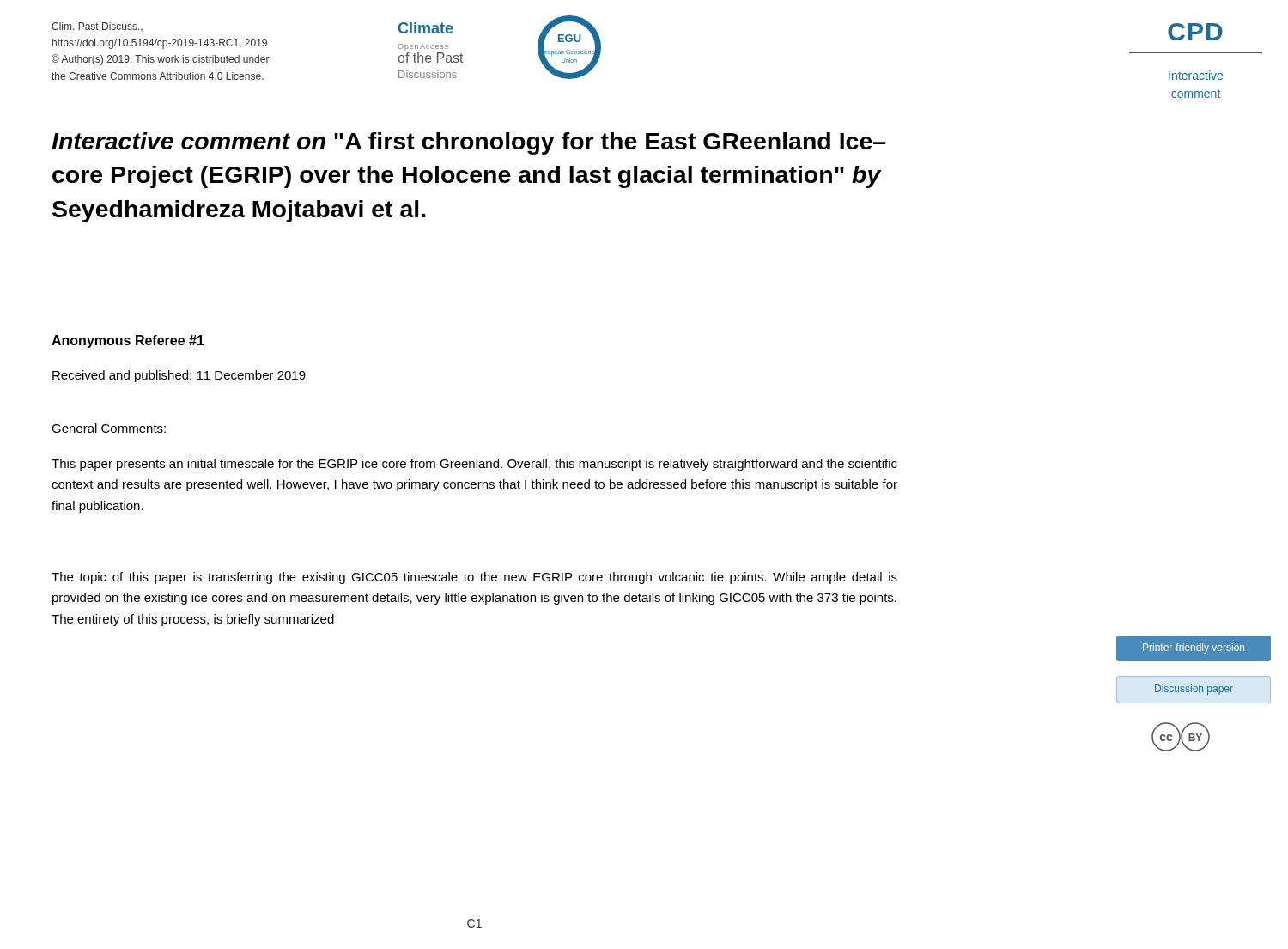This screenshot has width=1288, height=949.
Task: Select the element starting "The topic of this paper is transferring the"
Action: click(x=474, y=598)
